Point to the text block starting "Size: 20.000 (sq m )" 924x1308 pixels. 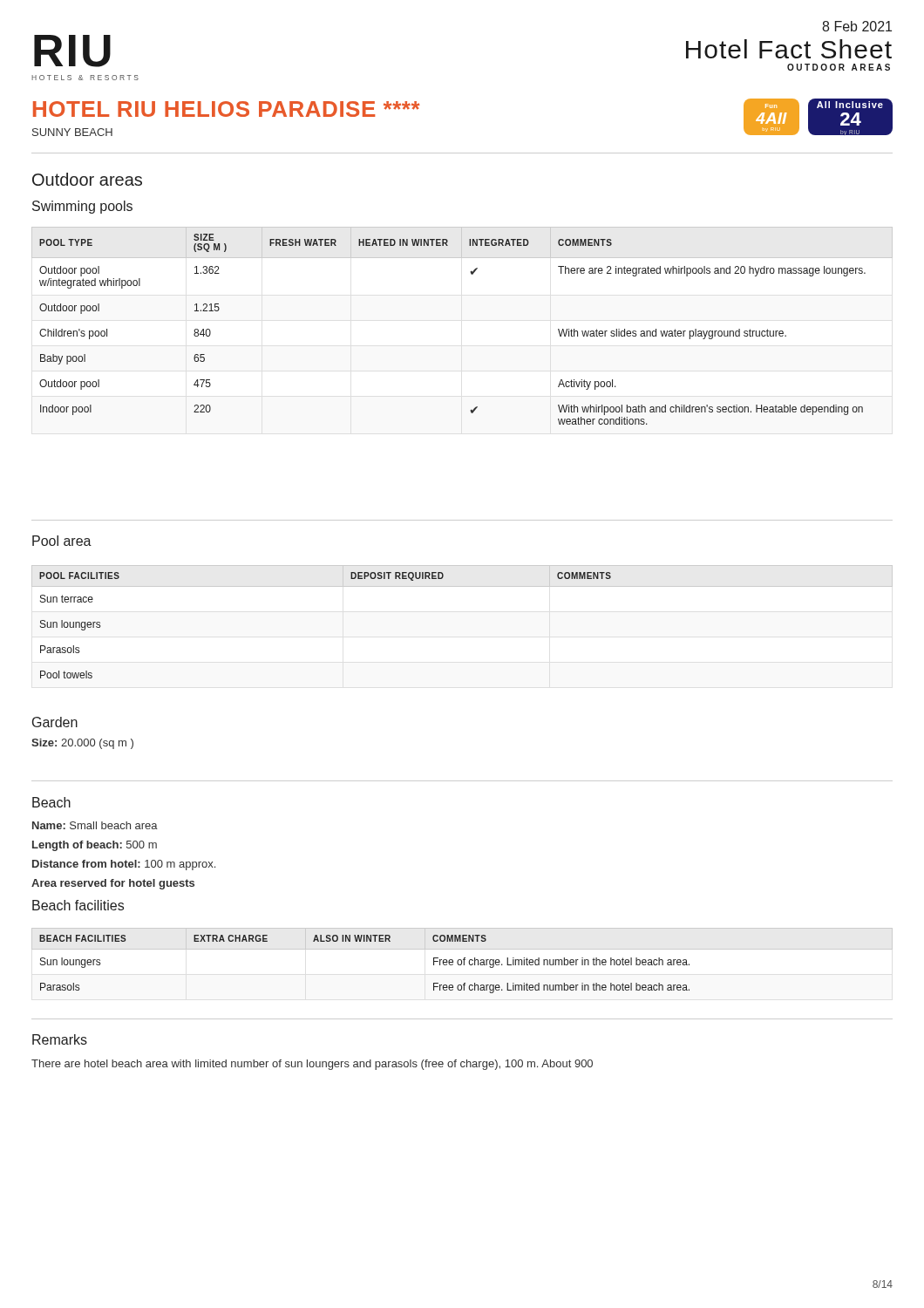[x=83, y=743]
